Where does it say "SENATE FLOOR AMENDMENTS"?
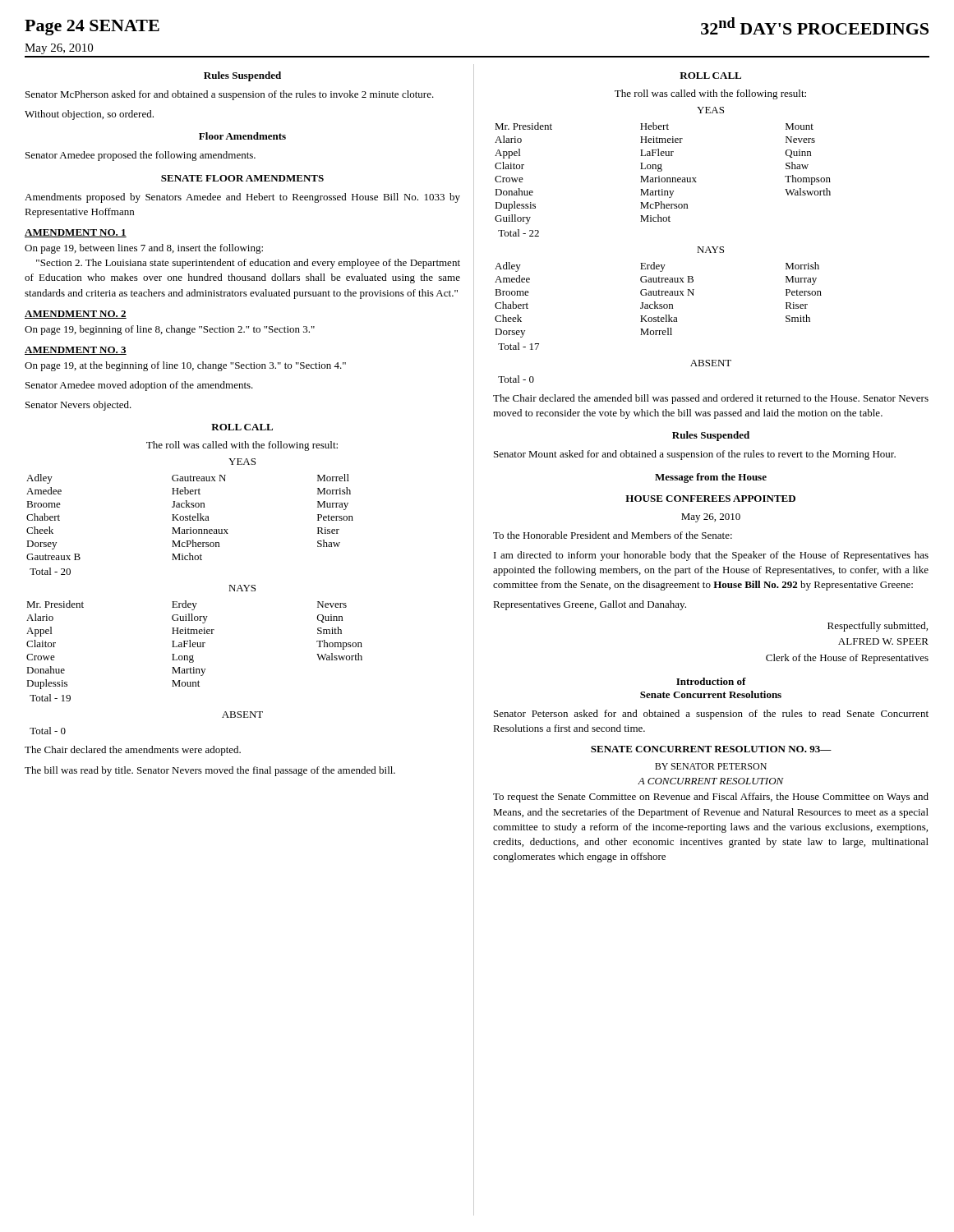 pyautogui.click(x=242, y=177)
